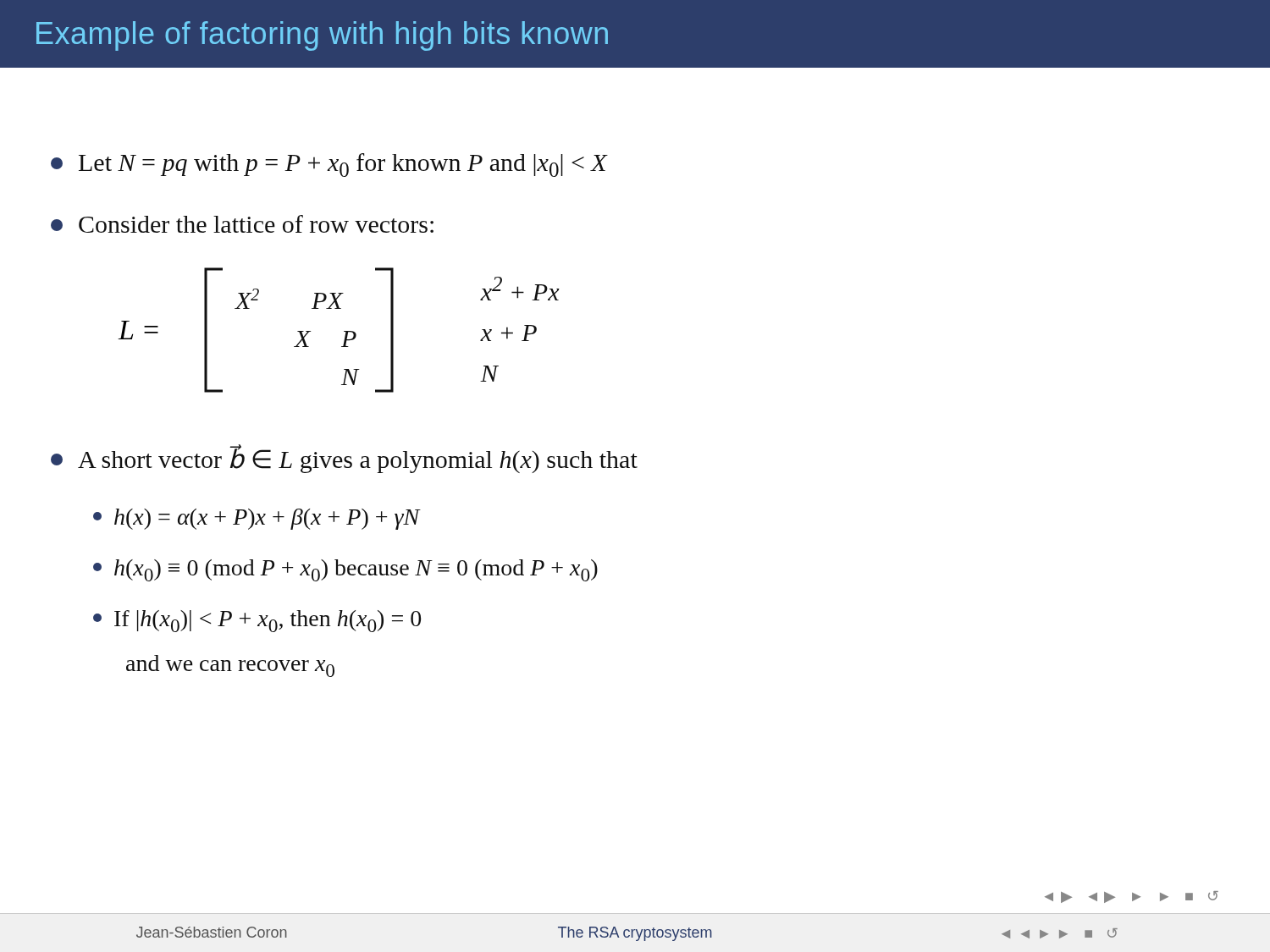Point to the passage starting "If |h(x0)| < P"

click(x=257, y=621)
